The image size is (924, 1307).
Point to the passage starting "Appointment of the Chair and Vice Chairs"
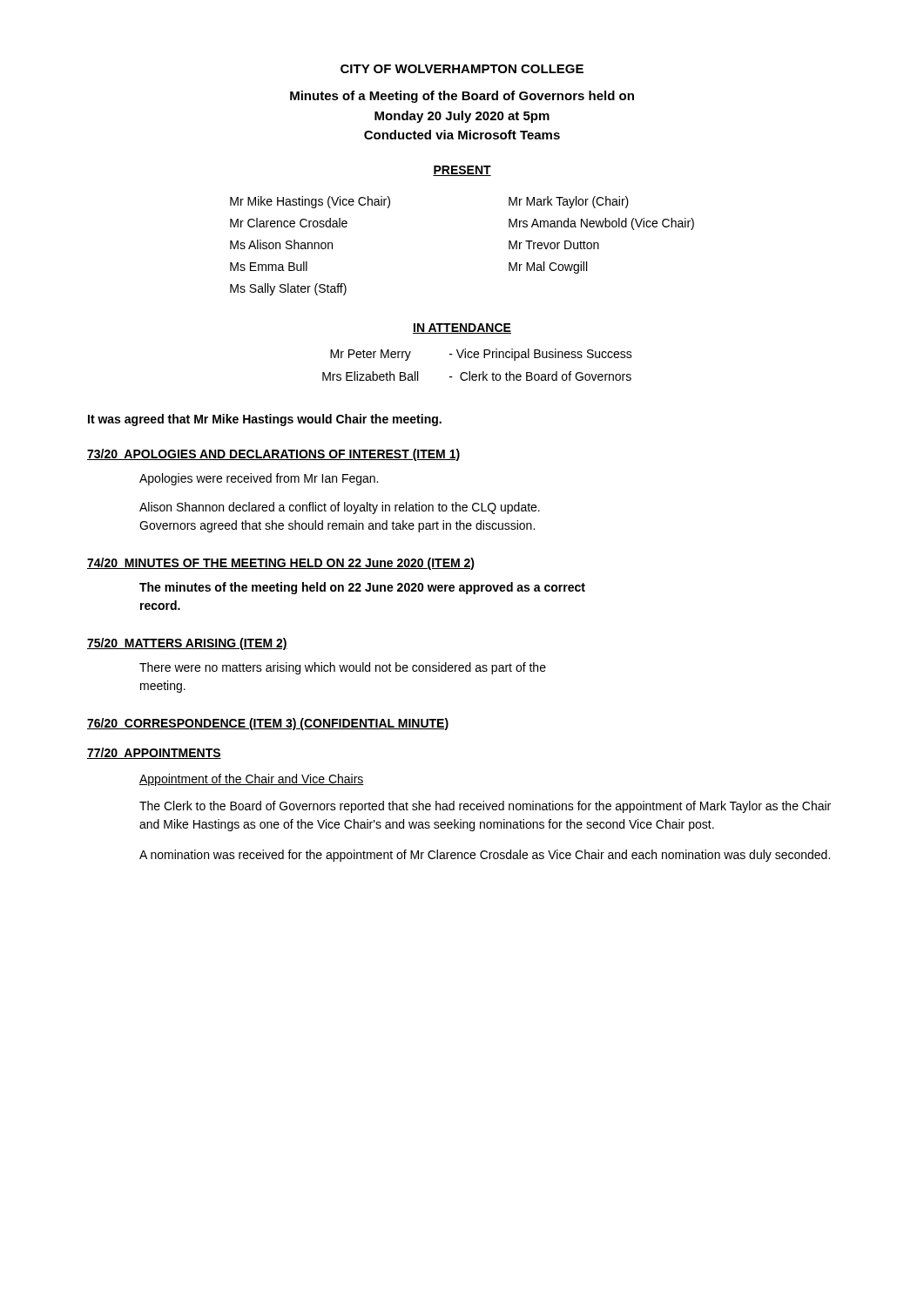[x=251, y=779]
